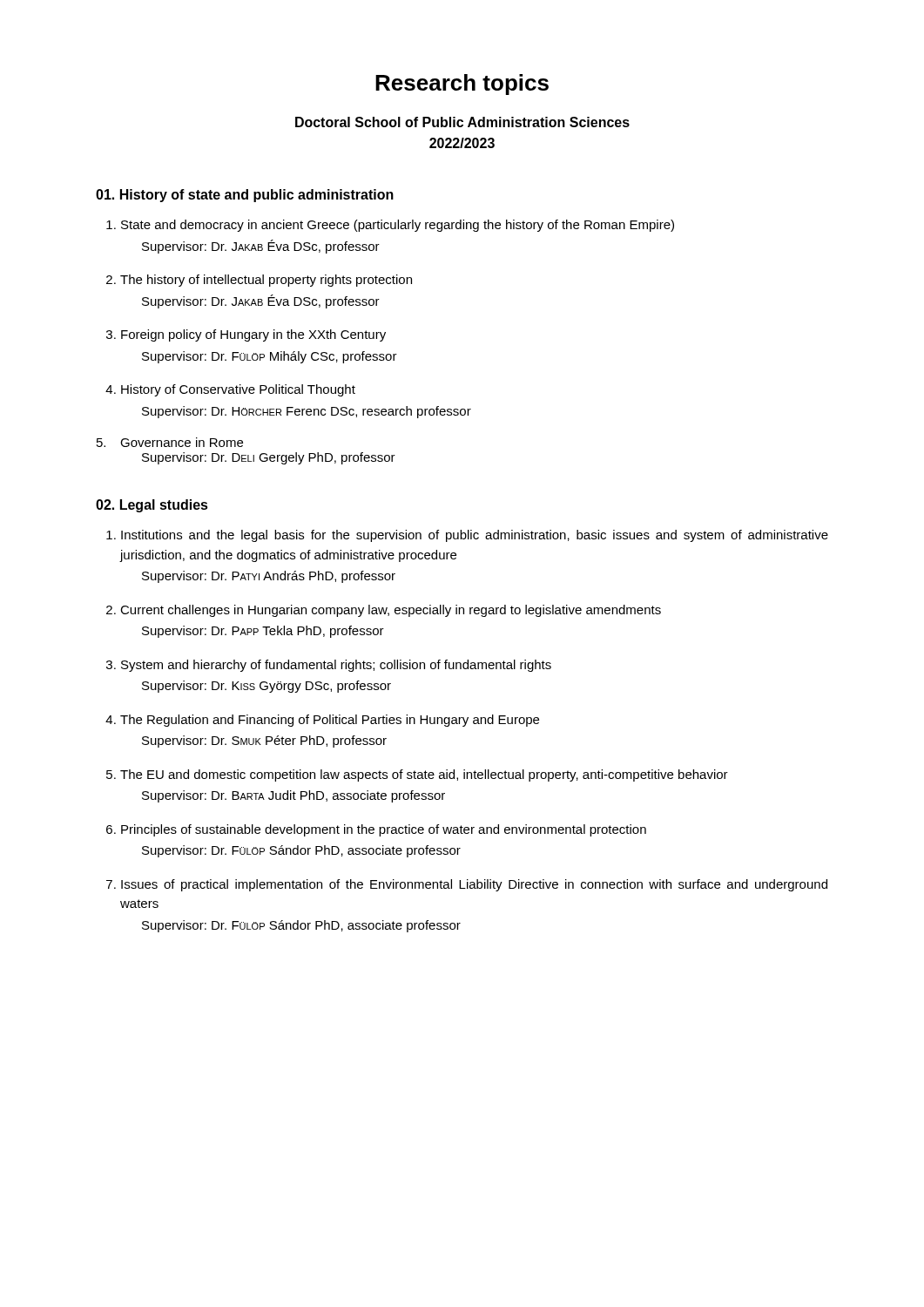Point to the region starting "Doctoral School of Public Administration Sciences2022/2023"
The height and width of the screenshot is (1307, 924).
[462, 133]
